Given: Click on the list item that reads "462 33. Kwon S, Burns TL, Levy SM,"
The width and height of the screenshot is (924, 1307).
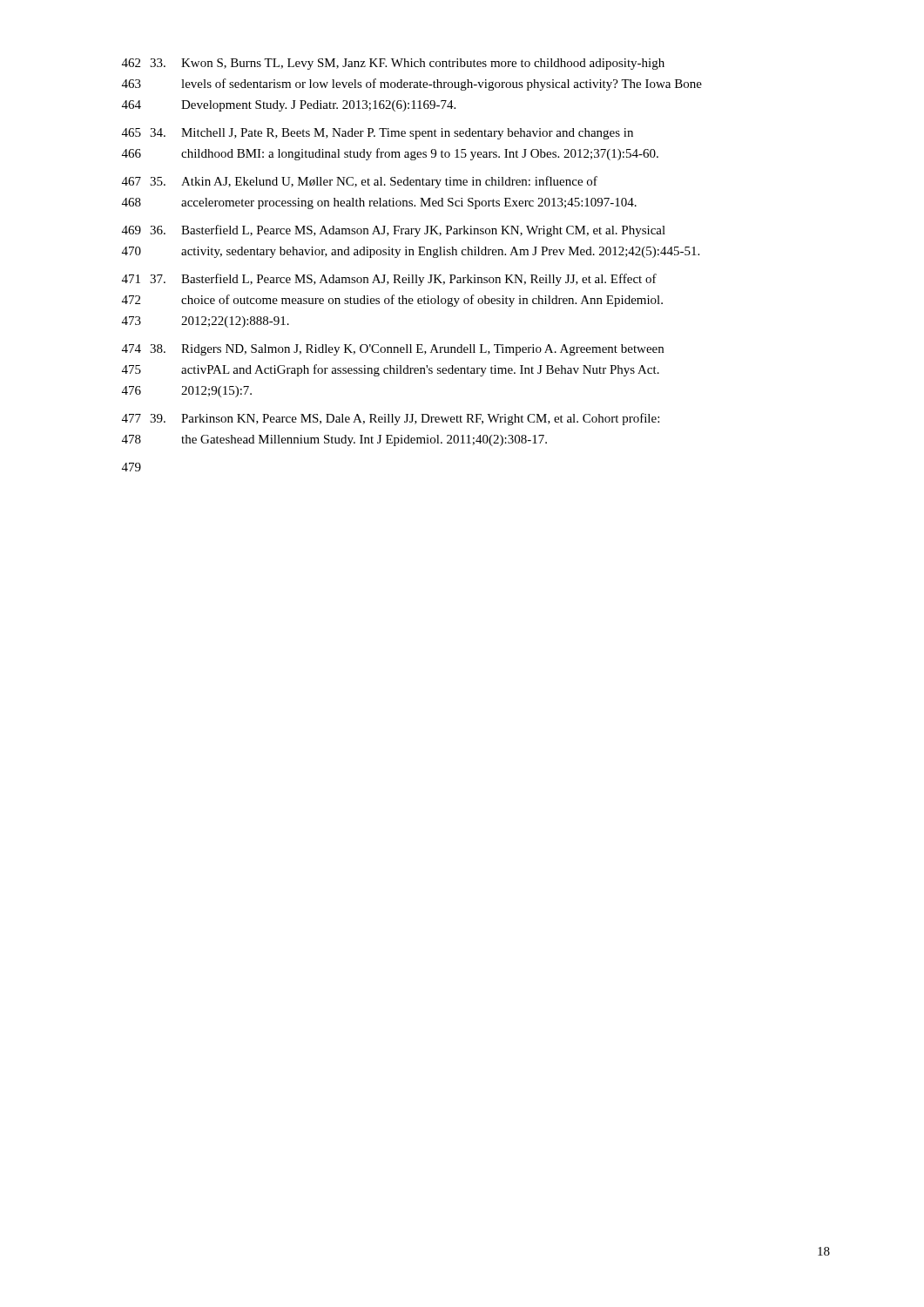Looking at the screenshot, I should [462, 84].
